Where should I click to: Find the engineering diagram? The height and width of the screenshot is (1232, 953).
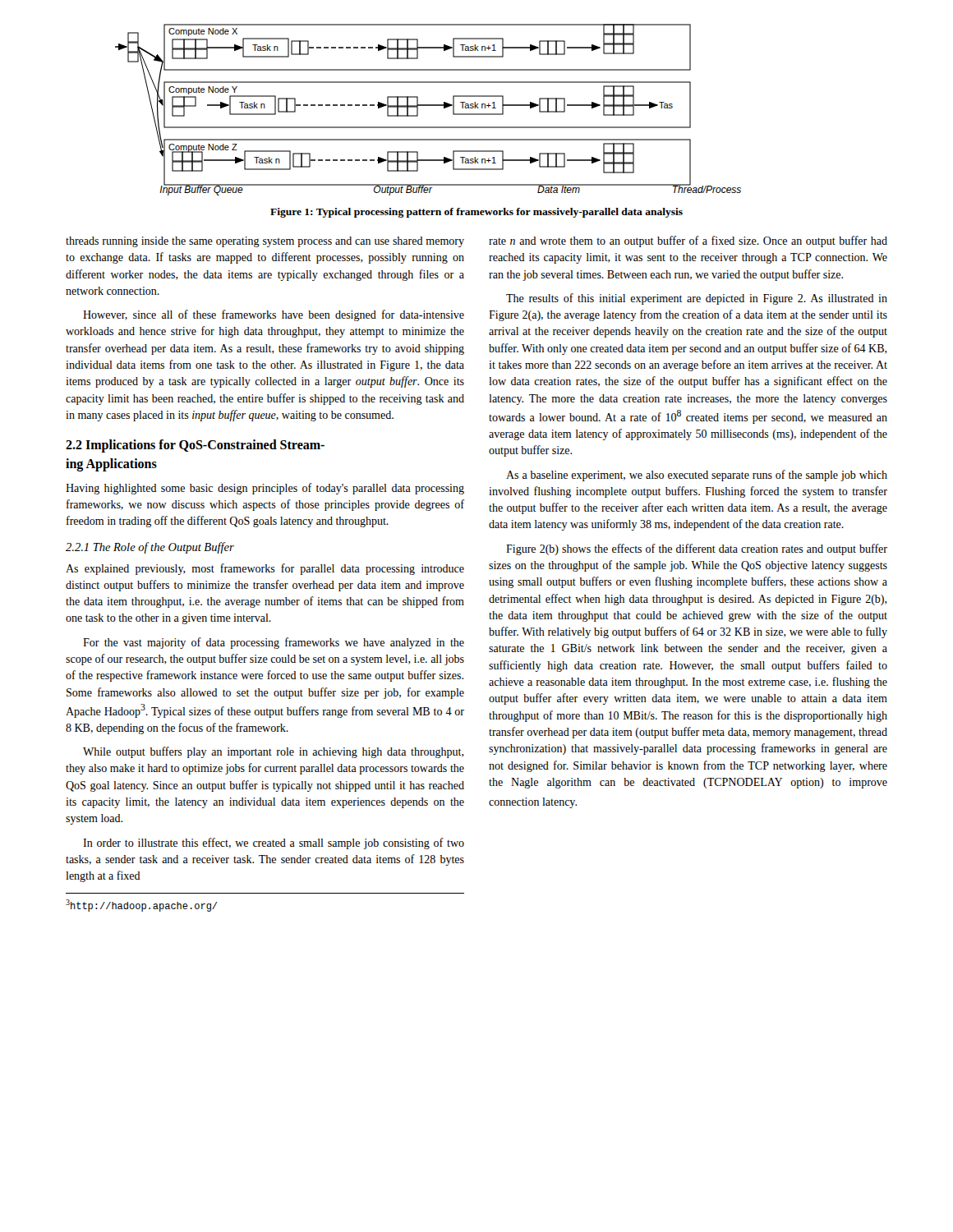[x=476, y=108]
